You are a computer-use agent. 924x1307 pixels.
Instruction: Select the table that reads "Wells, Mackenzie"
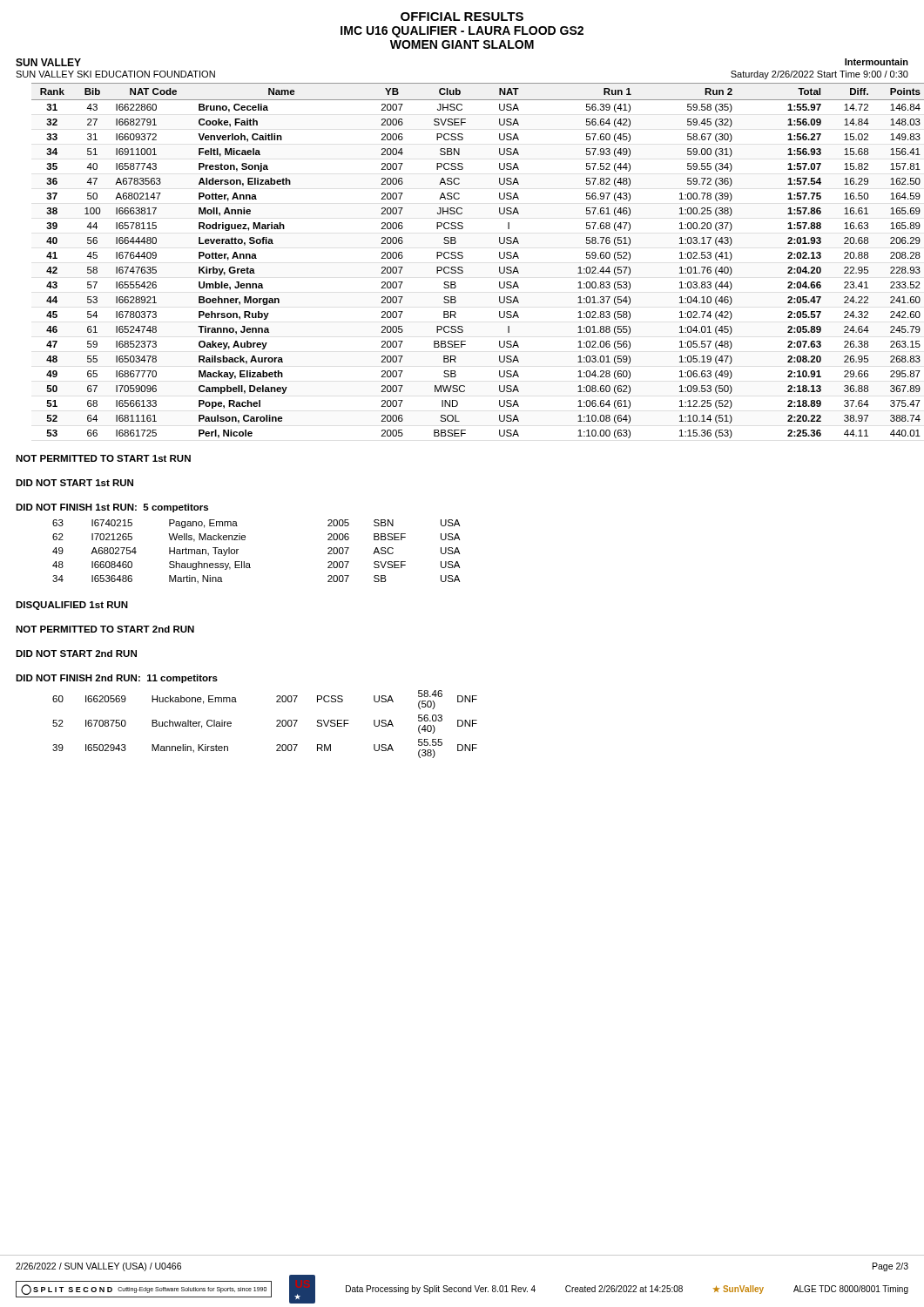point(462,551)
